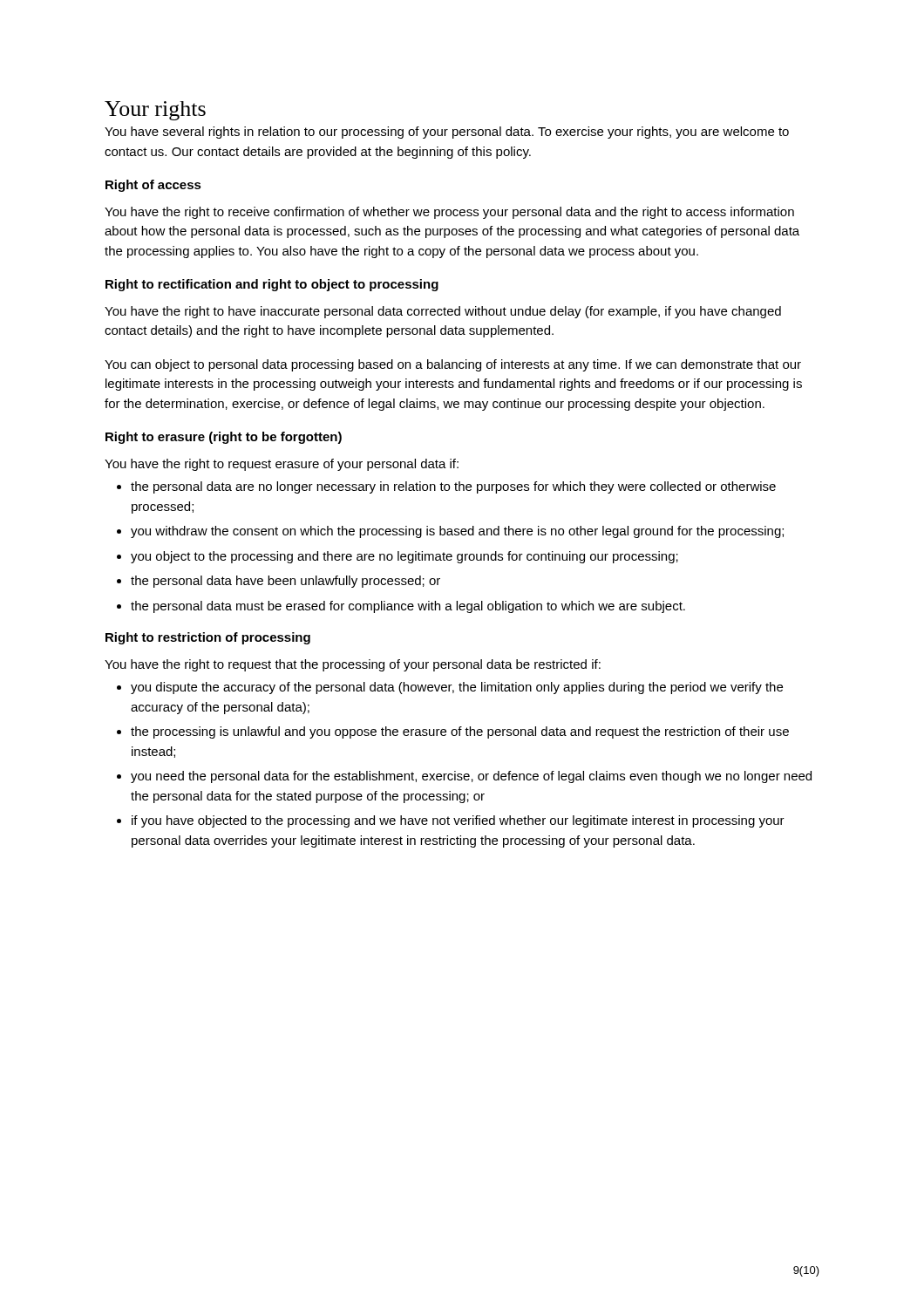Locate the list item that says "the processing is"
Image resolution: width=924 pixels, height=1308 pixels.
point(460,741)
